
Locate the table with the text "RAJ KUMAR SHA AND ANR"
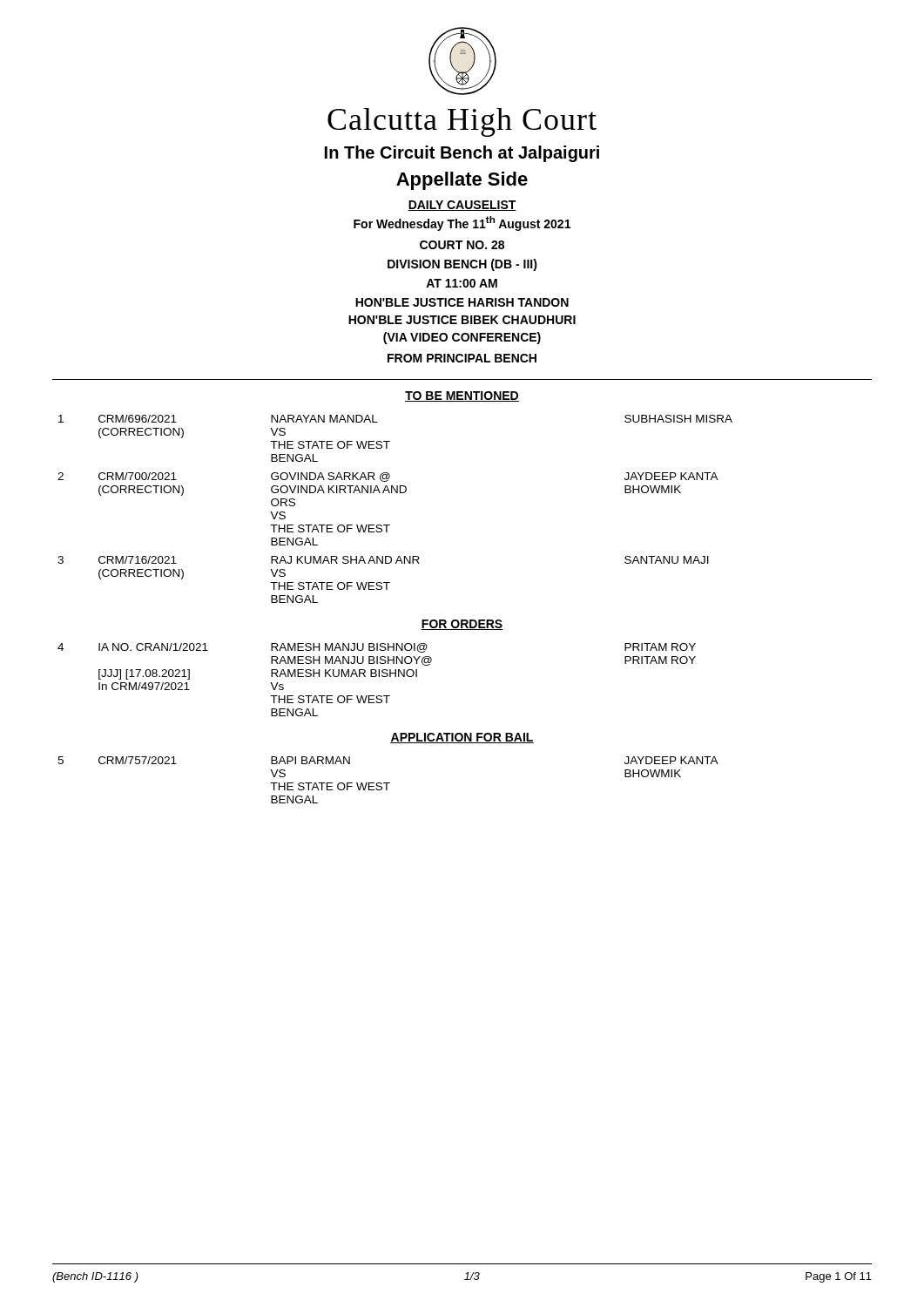[462, 509]
